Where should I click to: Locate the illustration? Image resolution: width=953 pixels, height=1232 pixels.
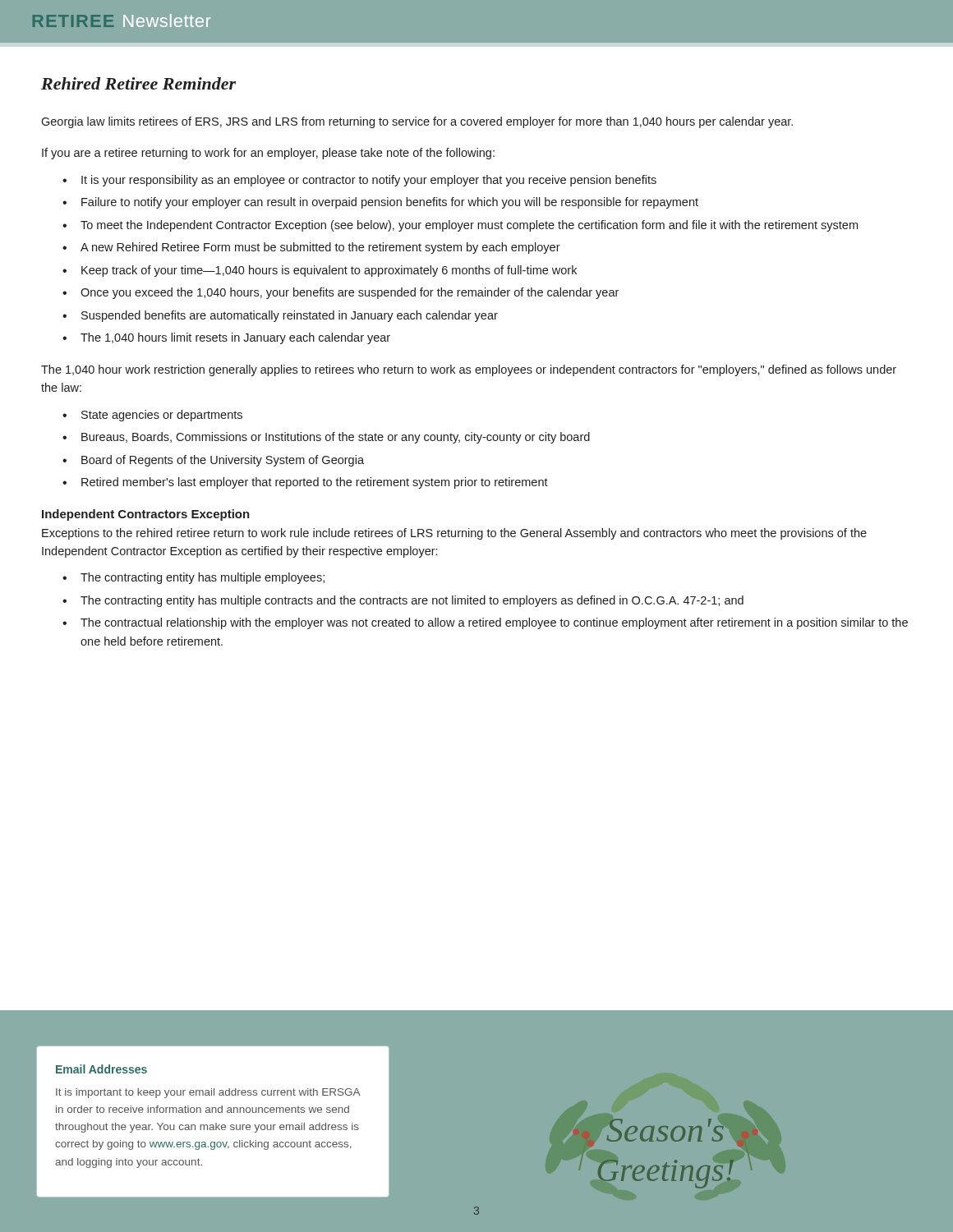(x=665, y=1121)
